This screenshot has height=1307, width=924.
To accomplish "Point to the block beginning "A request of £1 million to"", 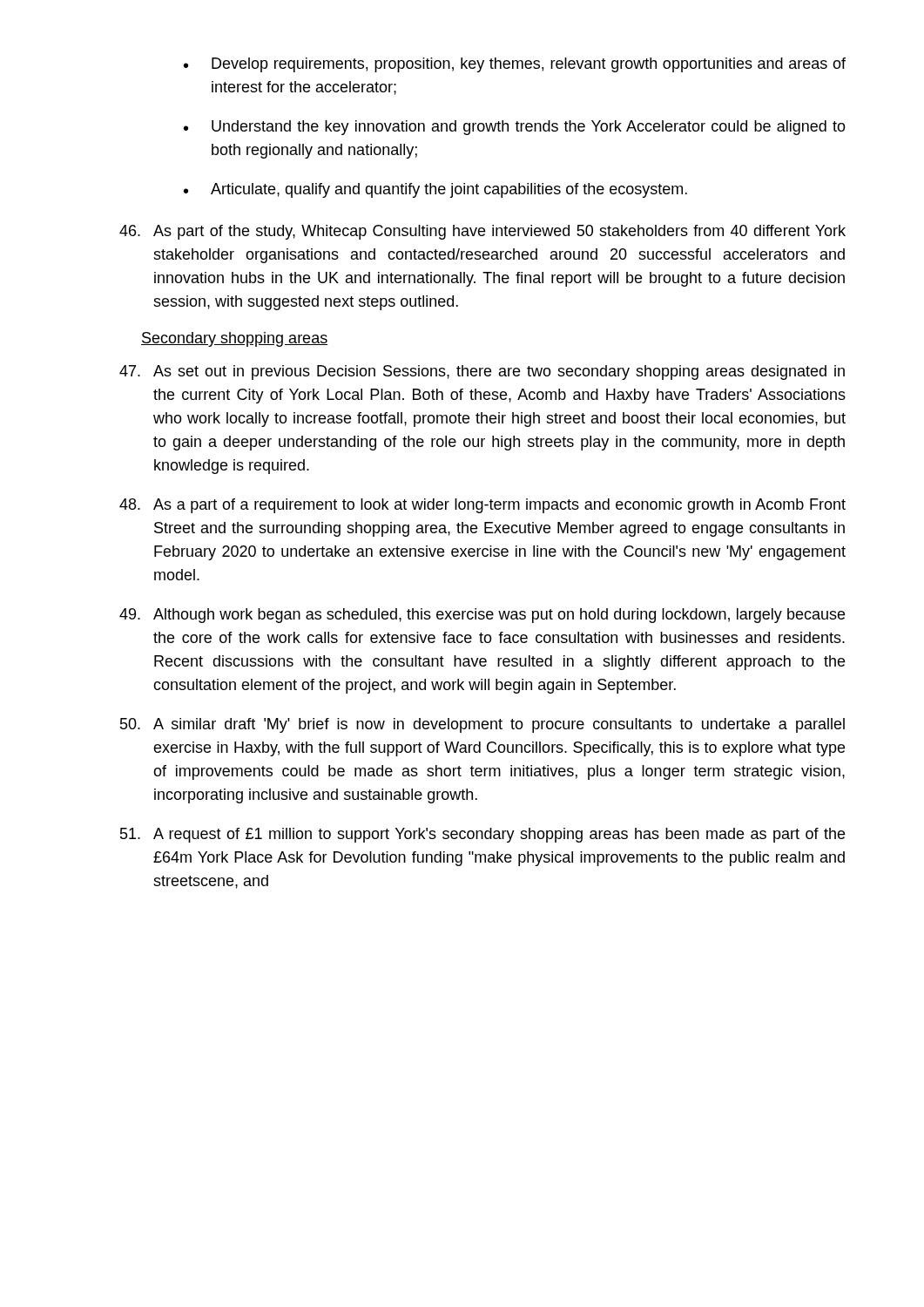I will click(462, 858).
